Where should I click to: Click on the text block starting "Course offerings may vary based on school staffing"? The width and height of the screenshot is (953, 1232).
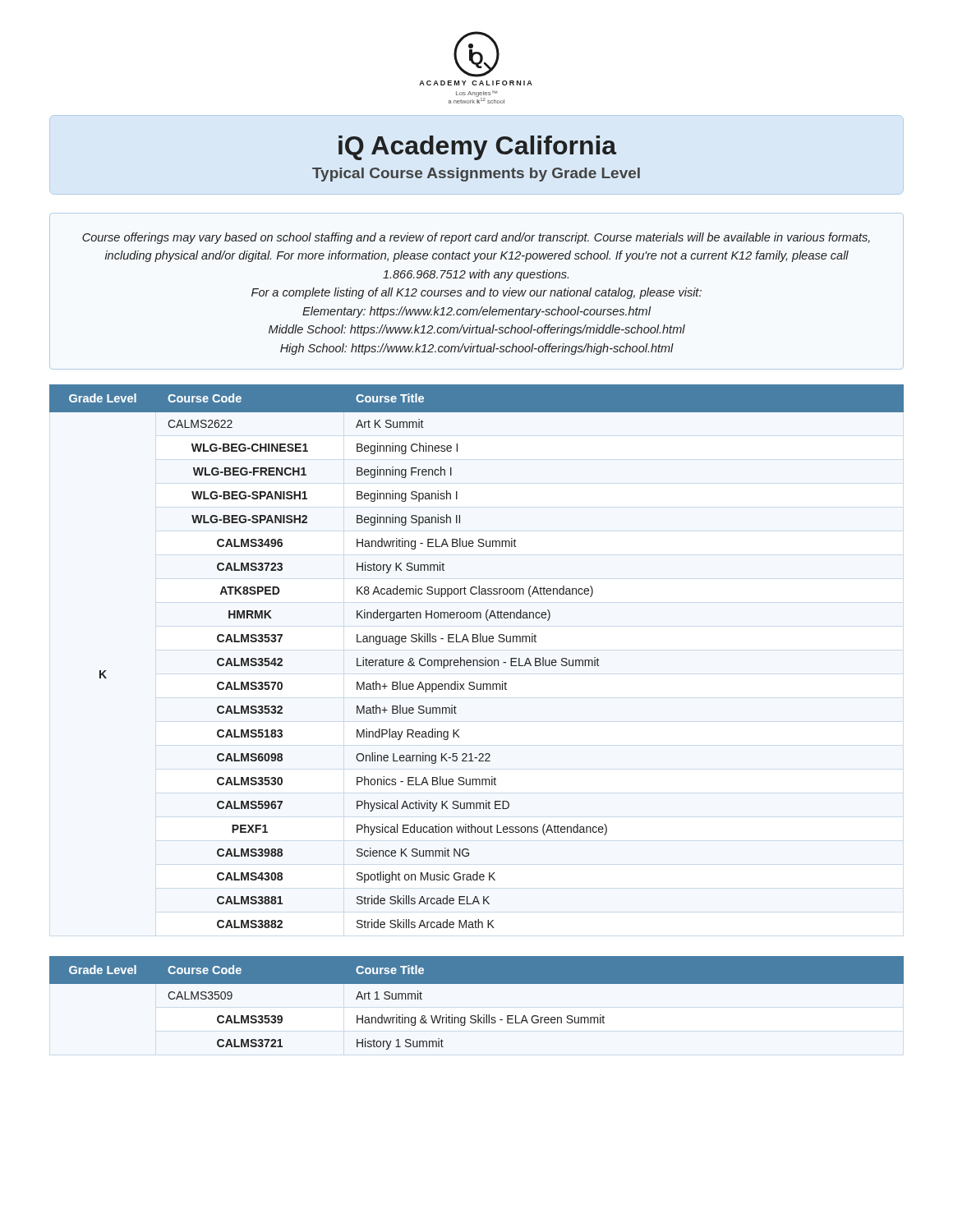476,256
